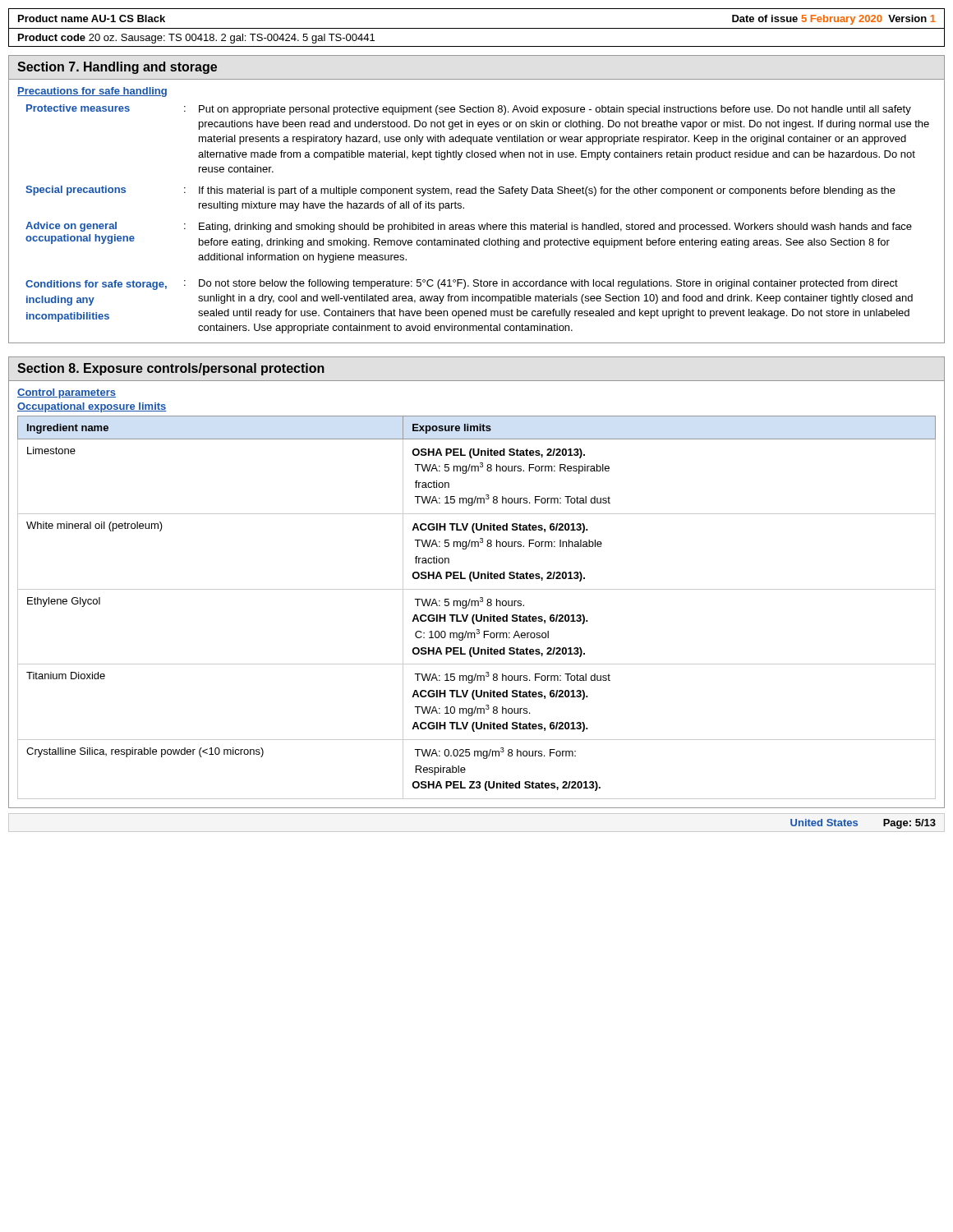Click on the region starting "Occupational exposure limits"
This screenshot has width=953, height=1232.
pyautogui.click(x=92, y=406)
